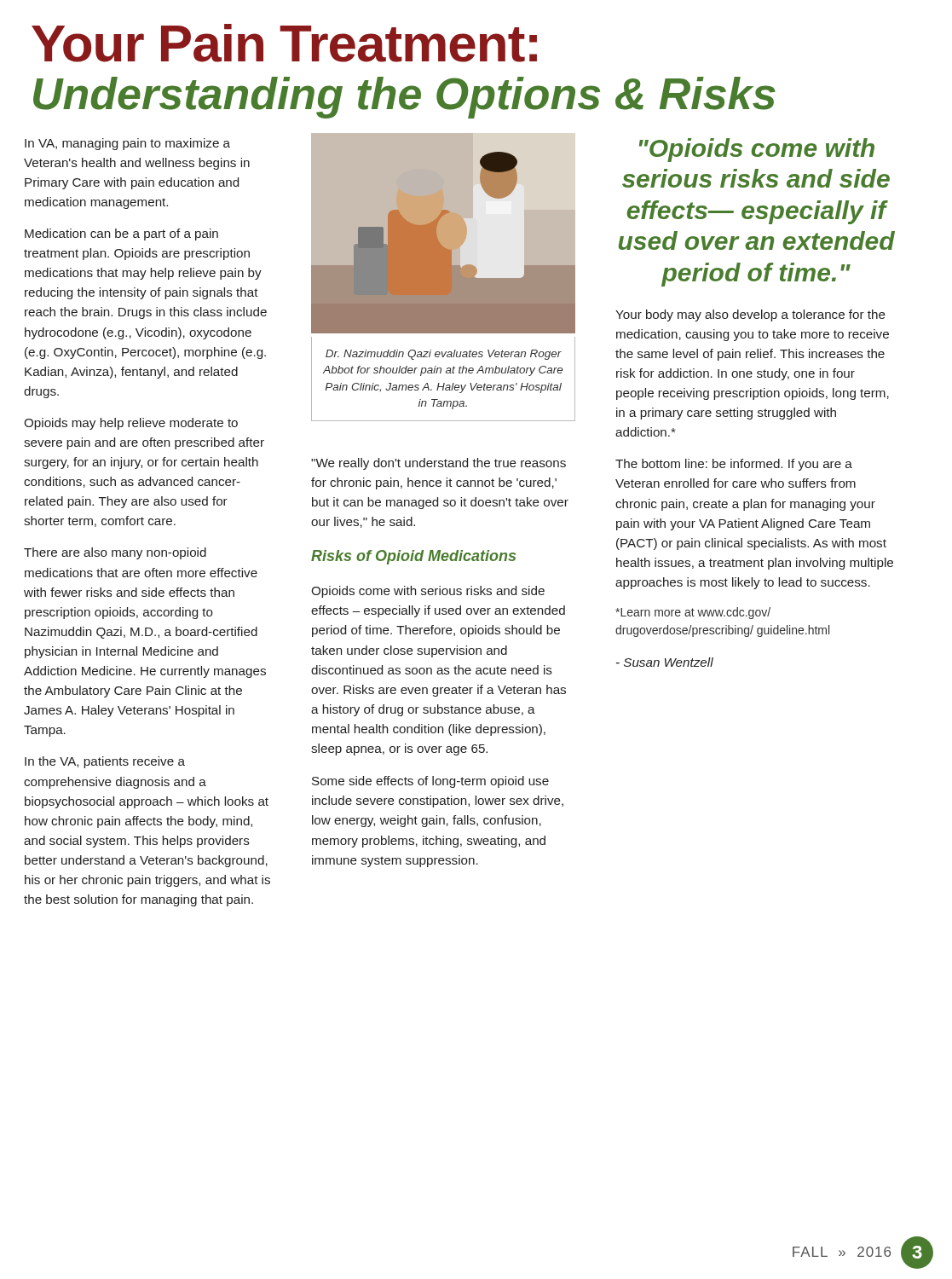952x1279 pixels.
Task: Select the text block that reads ""Opioids come with serious risks"
Action: 756,211
